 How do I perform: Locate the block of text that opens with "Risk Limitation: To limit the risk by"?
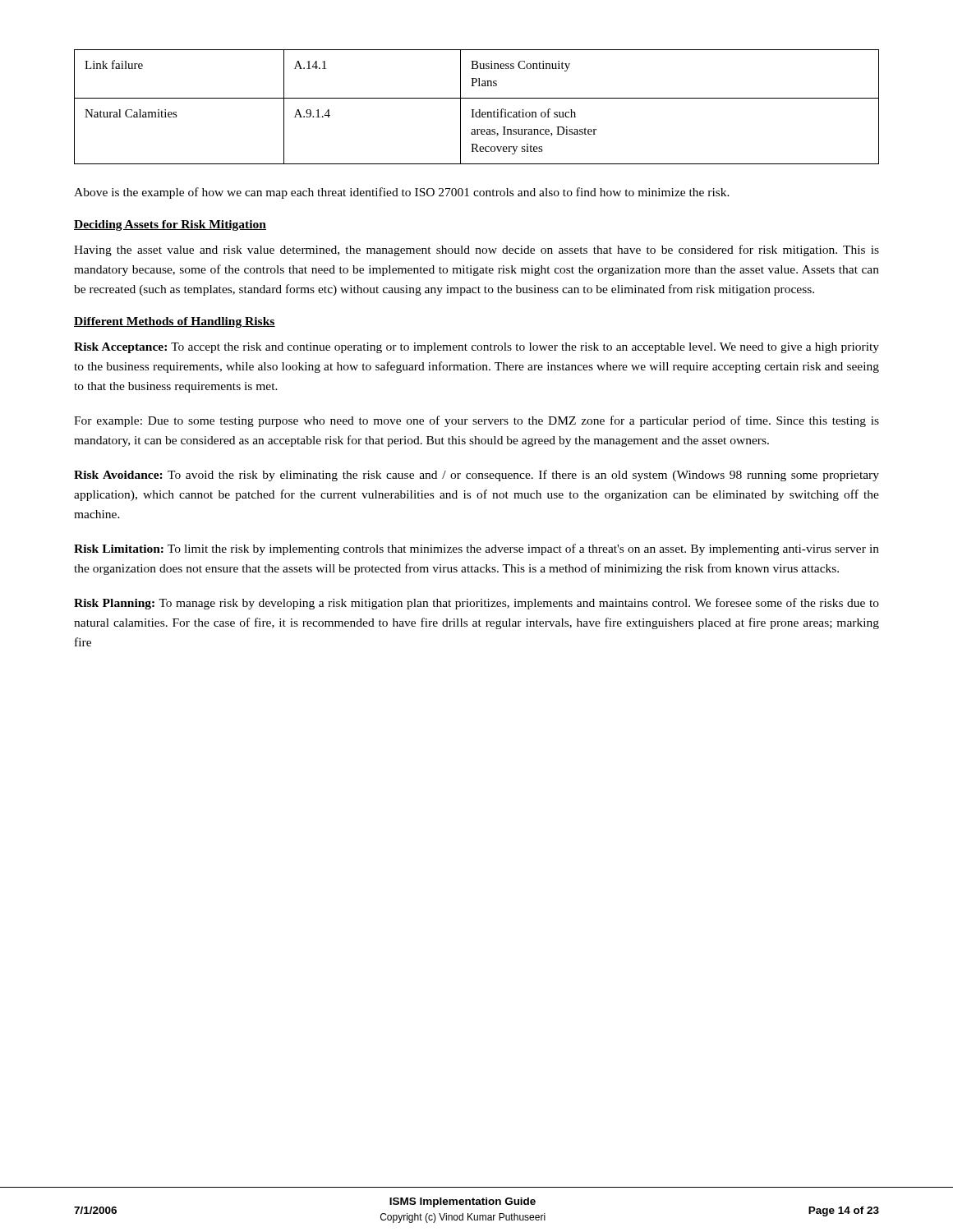[476, 558]
